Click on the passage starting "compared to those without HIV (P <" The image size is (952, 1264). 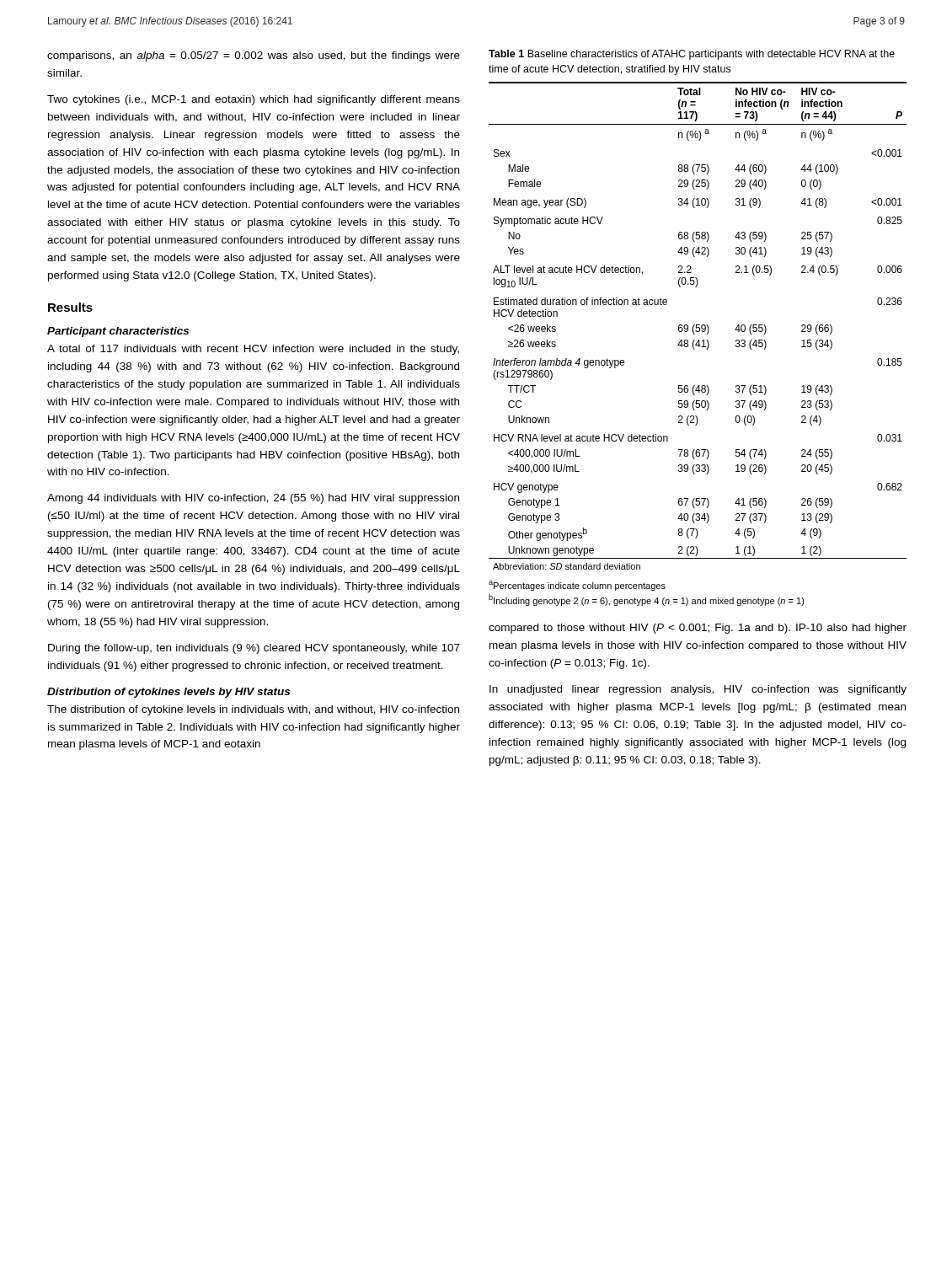tap(698, 695)
